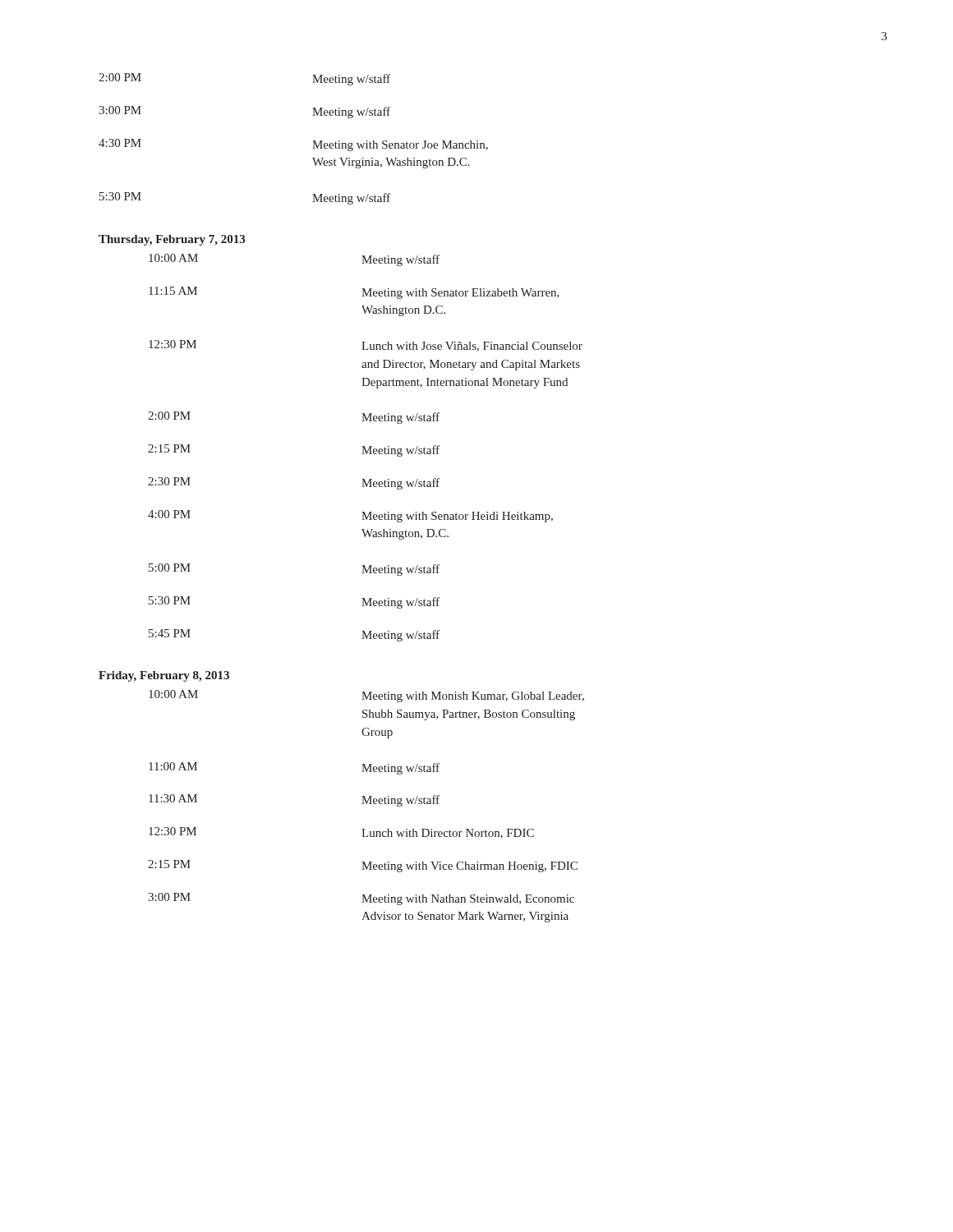Click on the list item containing "11:30 AM Meeting w/staff"
Image resolution: width=953 pixels, height=1232 pixels.
point(169,800)
